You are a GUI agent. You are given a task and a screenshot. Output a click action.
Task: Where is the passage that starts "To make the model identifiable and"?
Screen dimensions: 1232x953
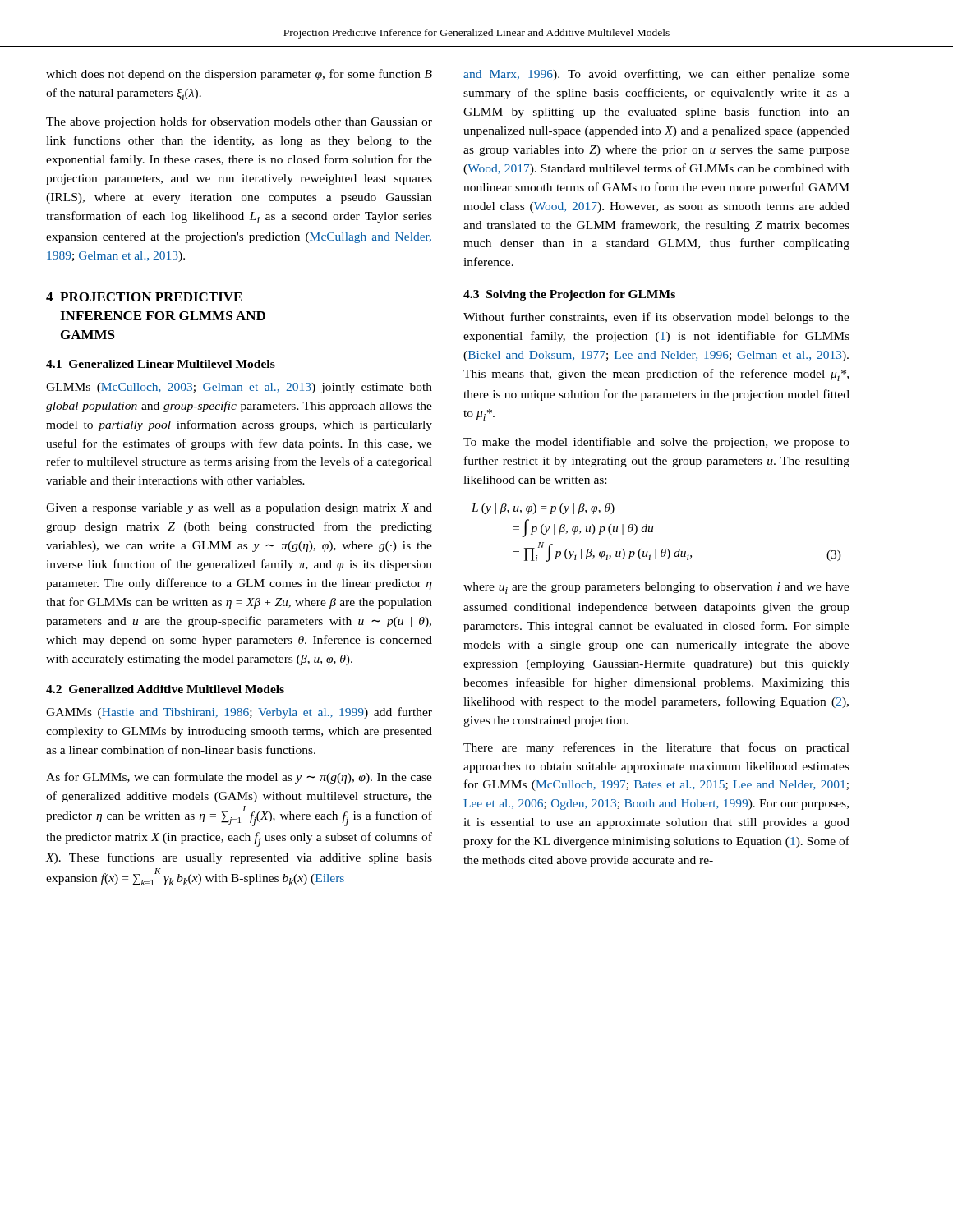coord(656,461)
